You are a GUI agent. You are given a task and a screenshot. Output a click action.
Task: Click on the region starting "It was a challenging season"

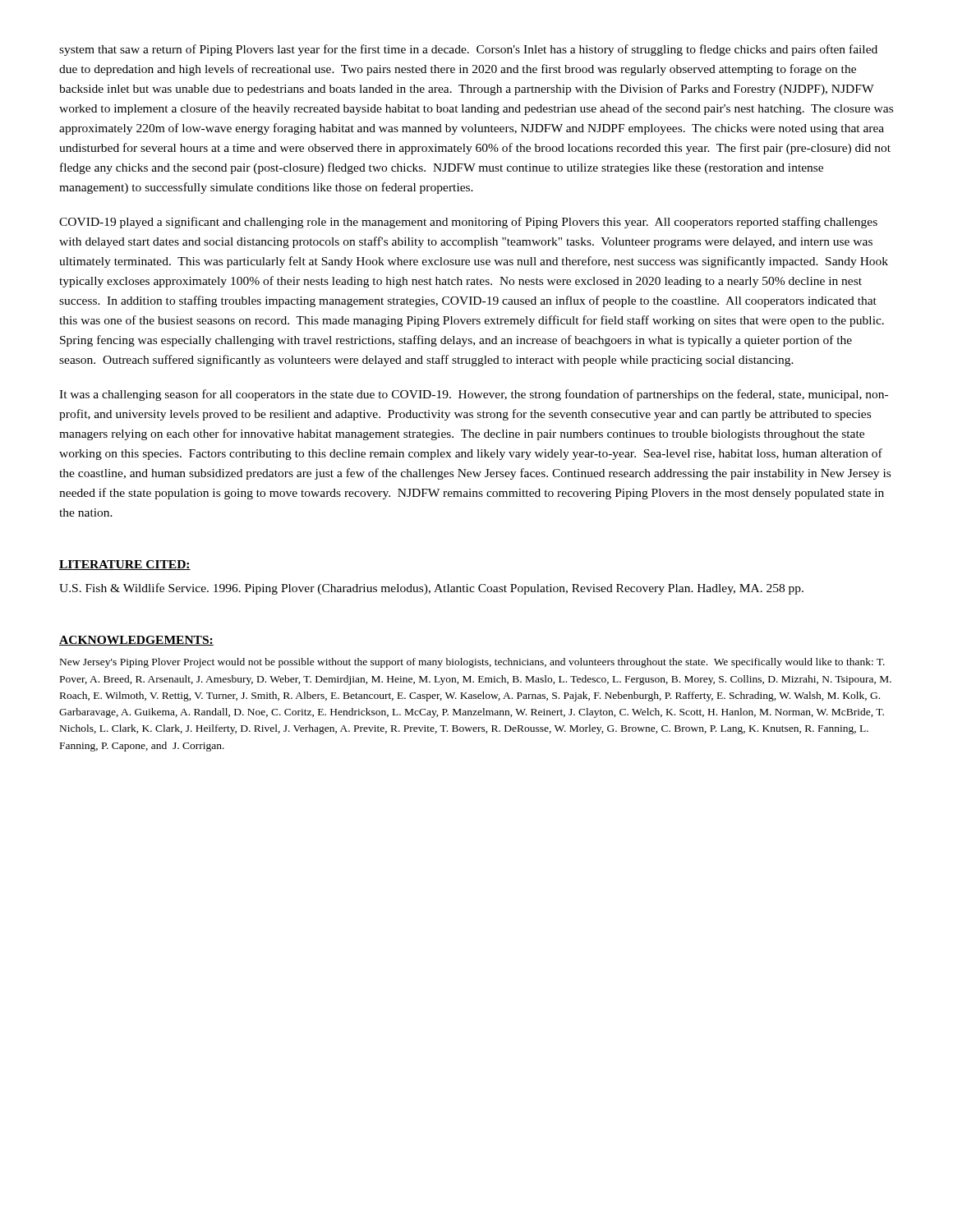click(475, 453)
